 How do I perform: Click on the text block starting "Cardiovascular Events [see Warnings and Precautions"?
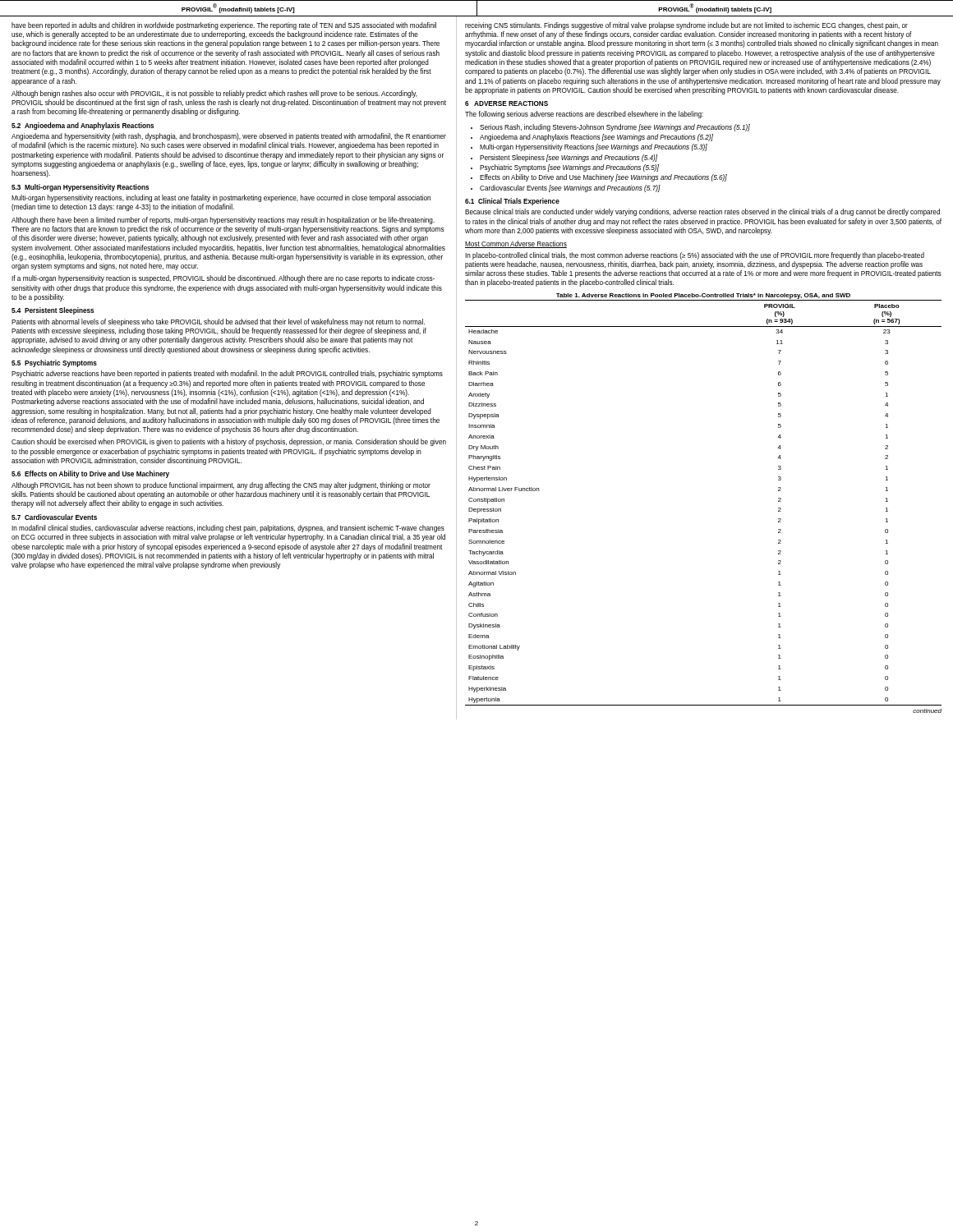[570, 188]
